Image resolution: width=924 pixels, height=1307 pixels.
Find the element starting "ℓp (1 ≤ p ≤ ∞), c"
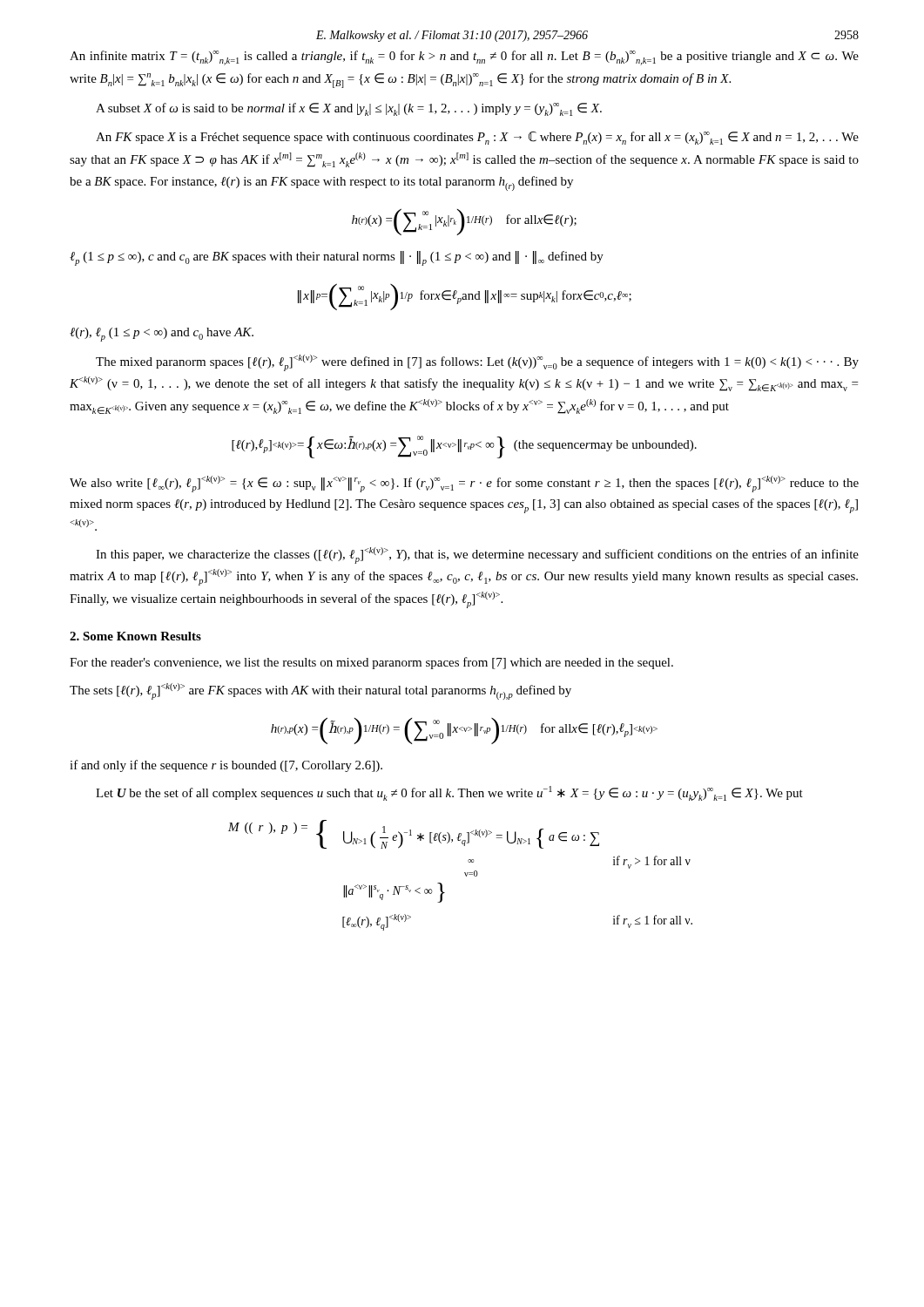tap(464, 258)
